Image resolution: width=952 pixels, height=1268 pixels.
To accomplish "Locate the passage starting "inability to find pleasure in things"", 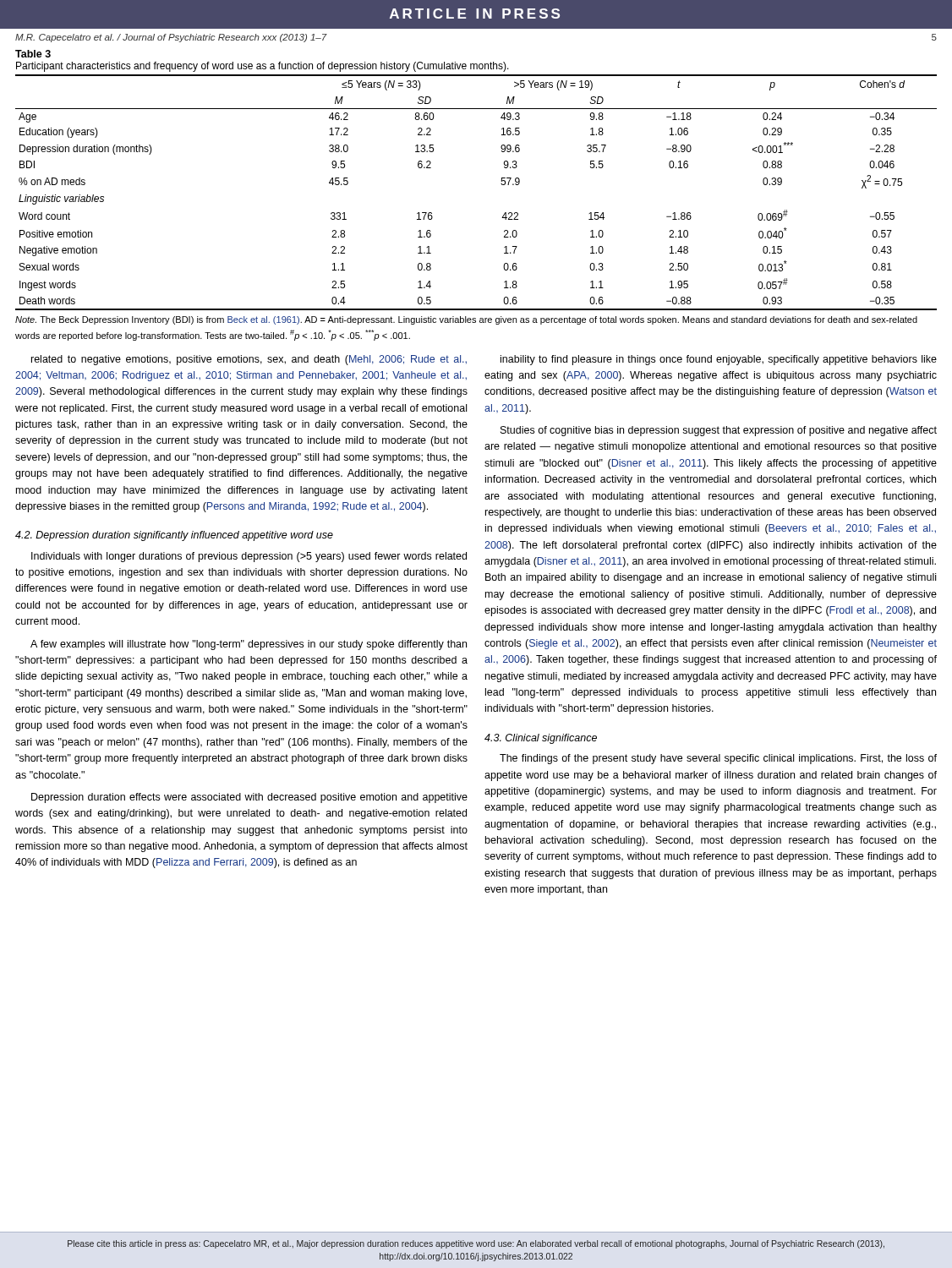I will click(x=711, y=383).
